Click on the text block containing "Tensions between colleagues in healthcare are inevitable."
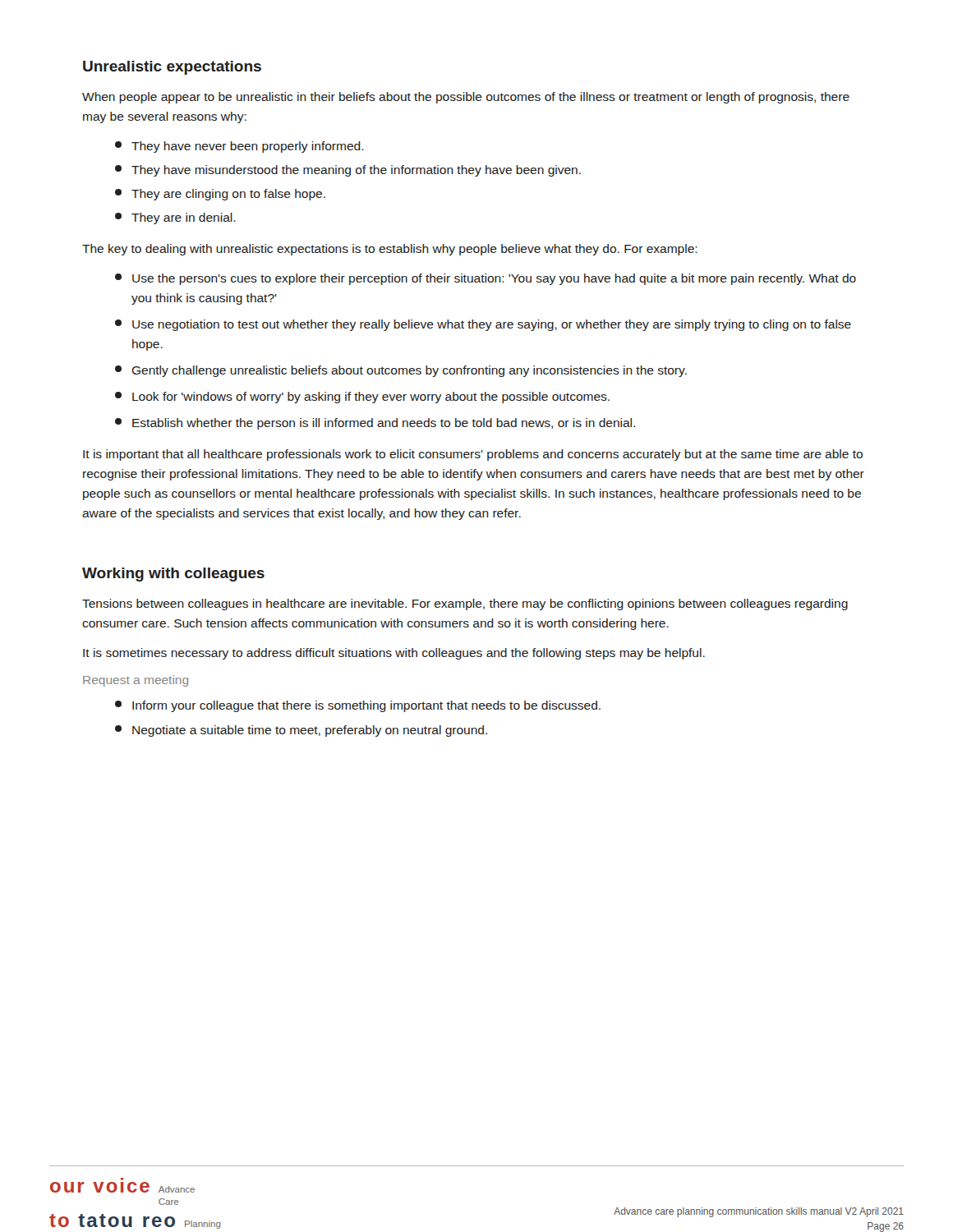Image resolution: width=953 pixels, height=1232 pixels. point(465,613)
